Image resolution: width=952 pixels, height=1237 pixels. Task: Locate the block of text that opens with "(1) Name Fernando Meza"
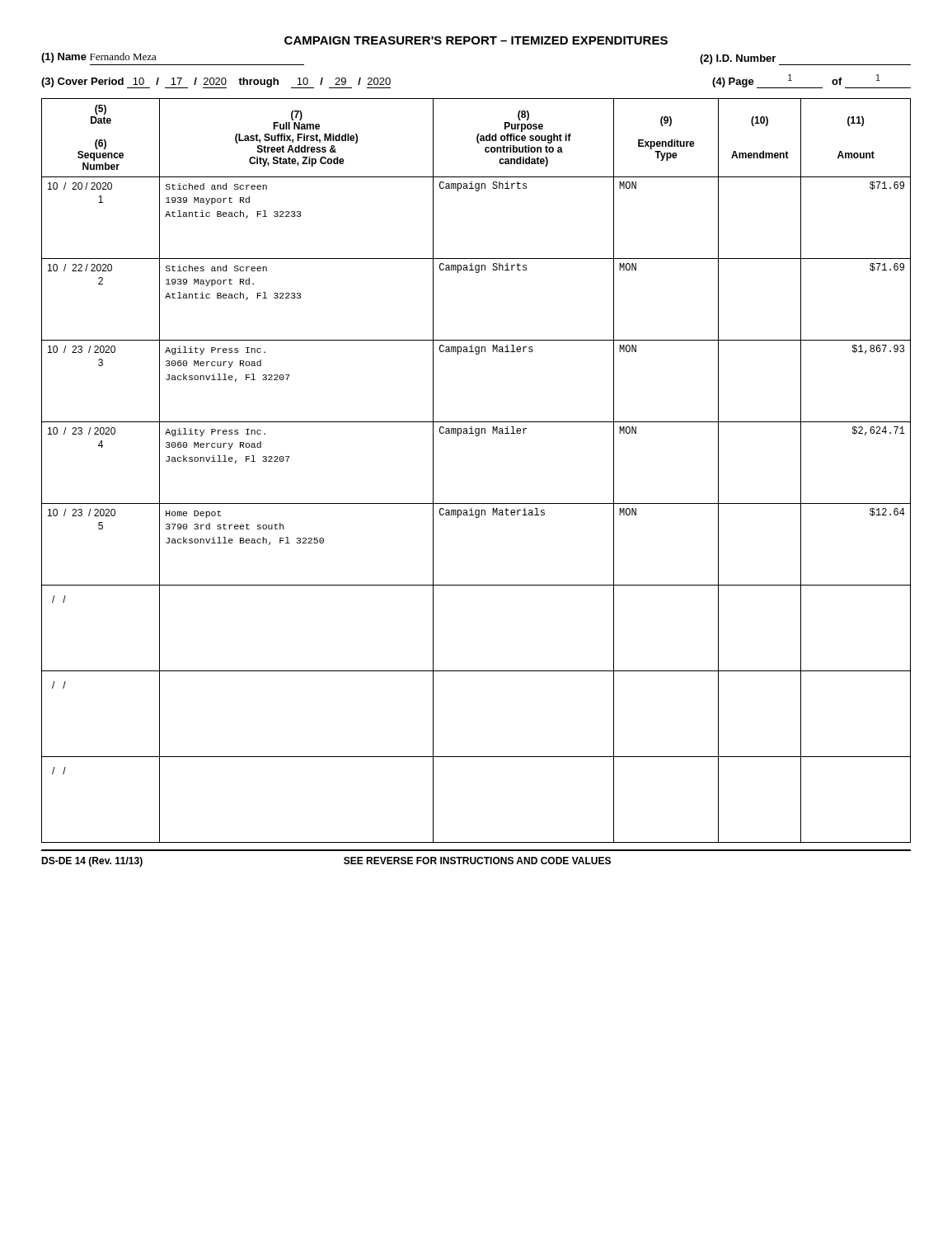pyautogui.click(x=197, y=65)
